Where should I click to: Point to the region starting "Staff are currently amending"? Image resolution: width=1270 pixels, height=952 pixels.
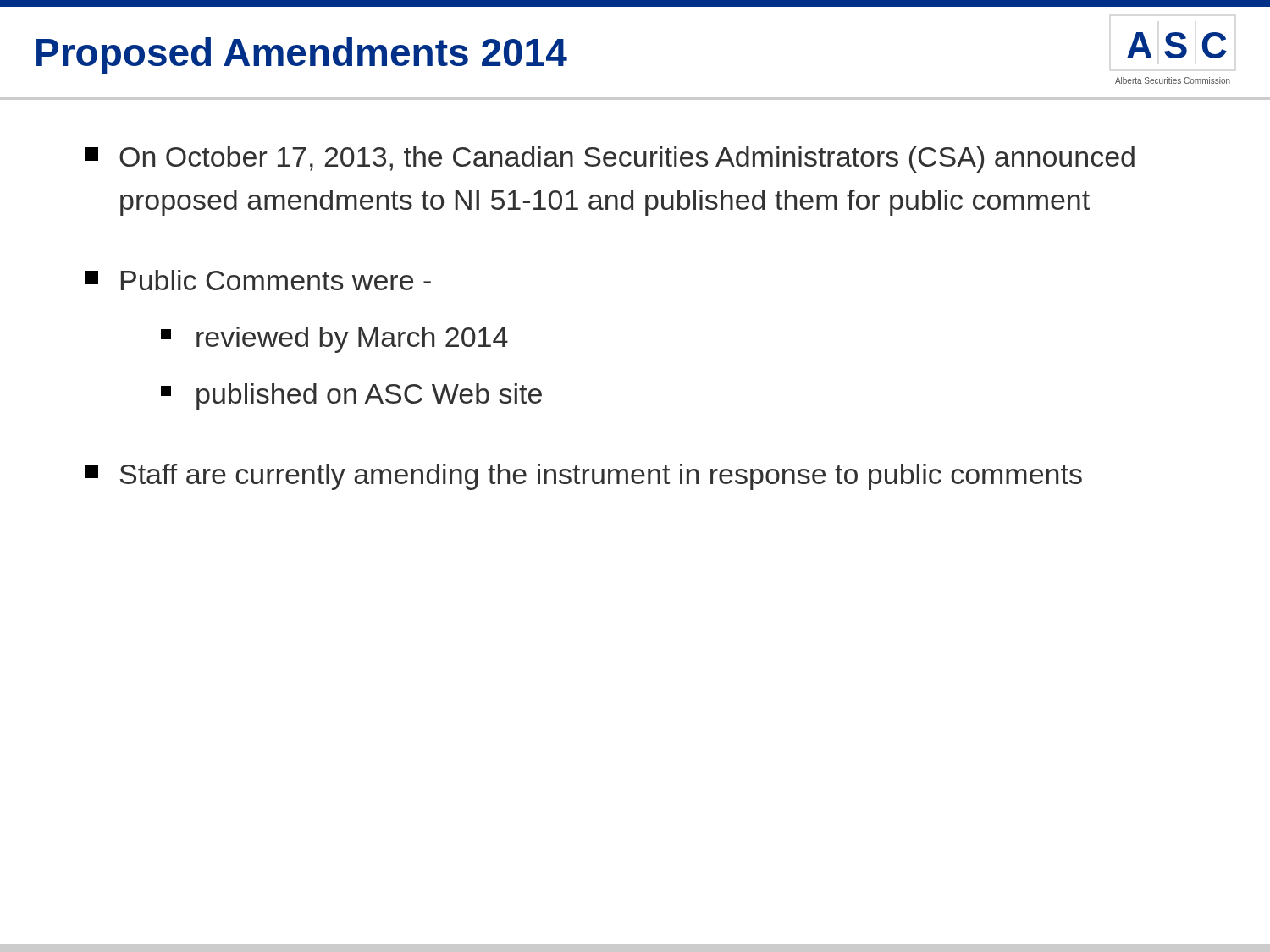tap(584, 474)
